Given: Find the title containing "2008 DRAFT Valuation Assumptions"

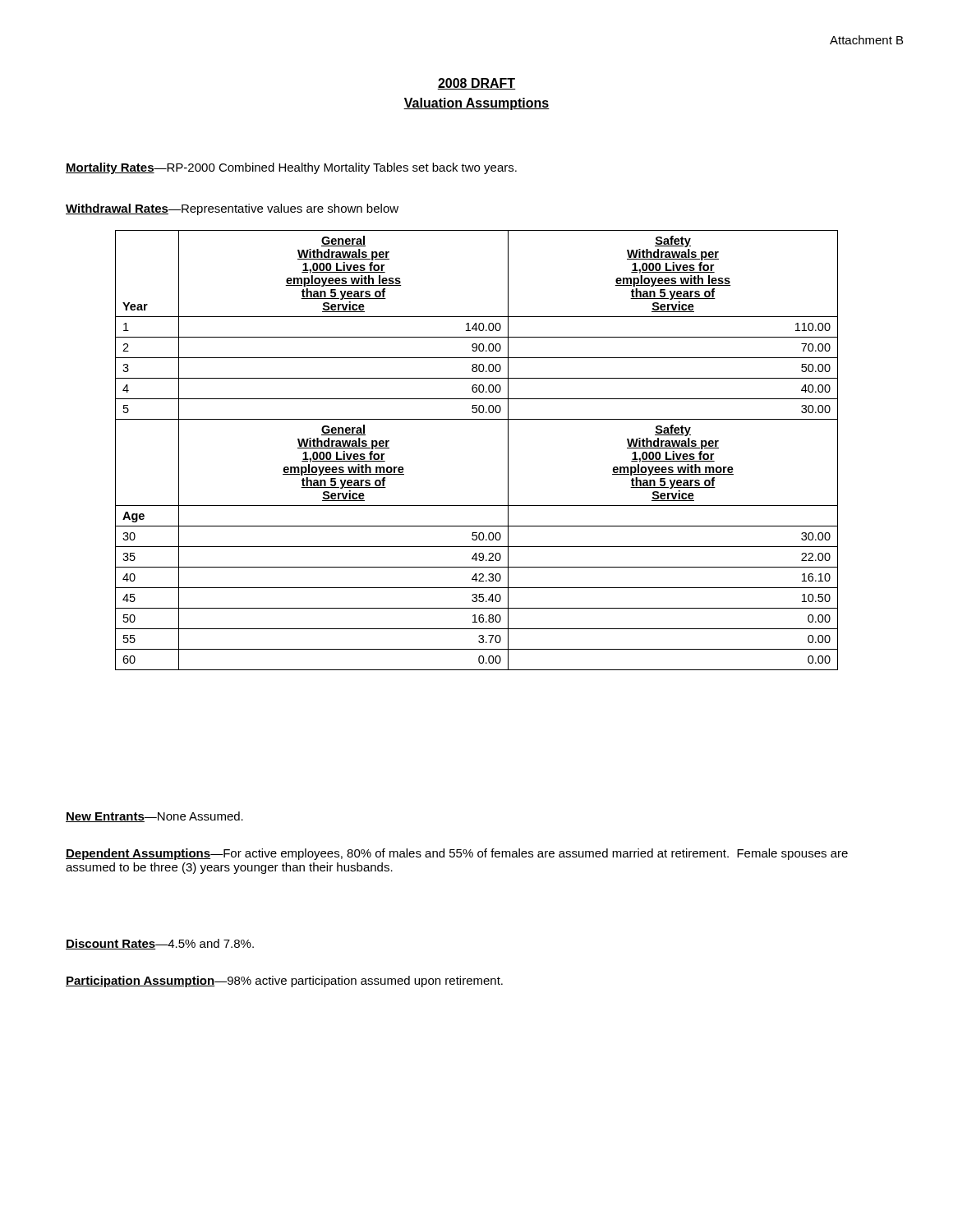Looking at the screenshot, I should [x=476, y=94].
